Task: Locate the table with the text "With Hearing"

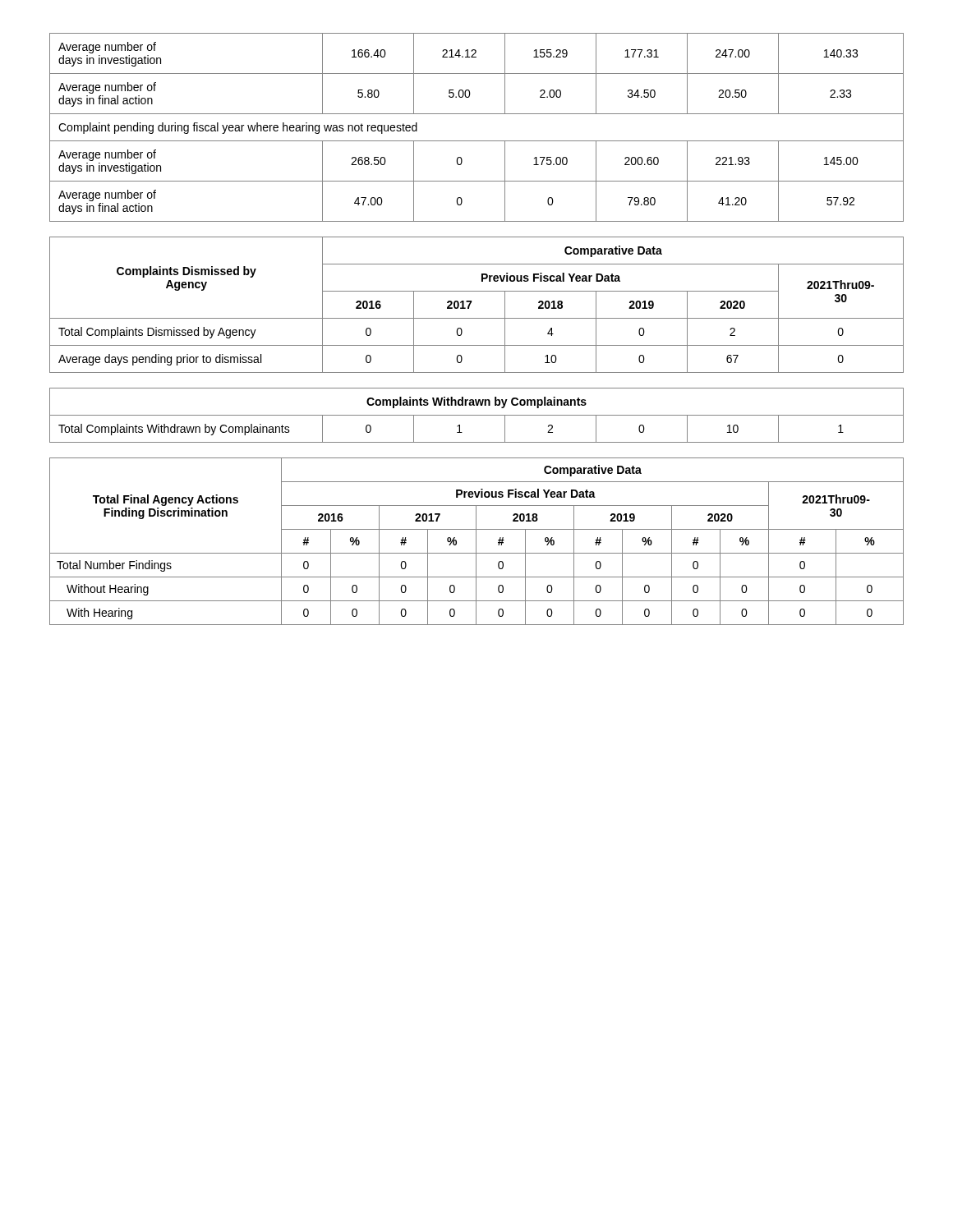Action: (476, 541)
